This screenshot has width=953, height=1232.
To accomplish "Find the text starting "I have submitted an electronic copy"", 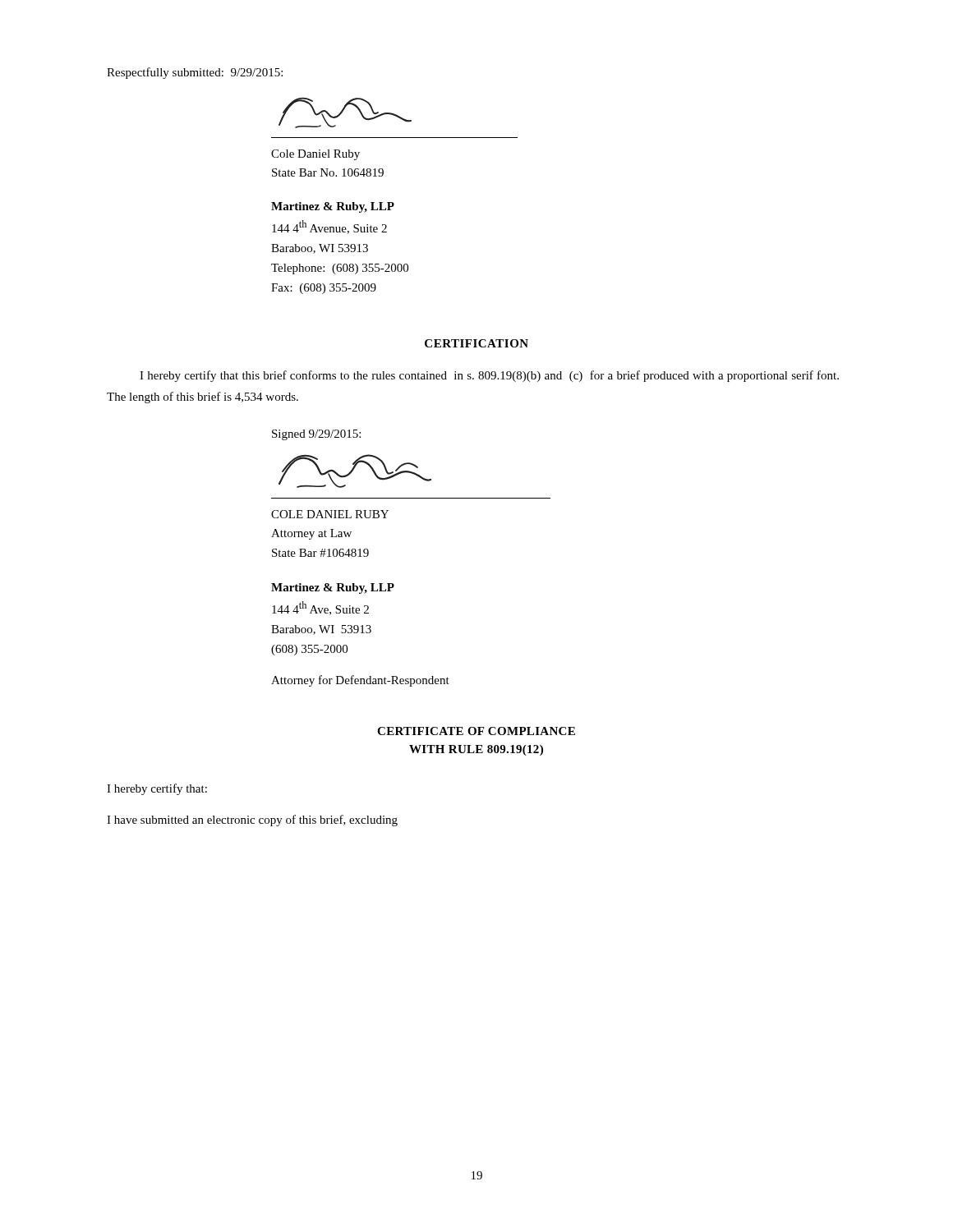I will [x=252, y=819].
